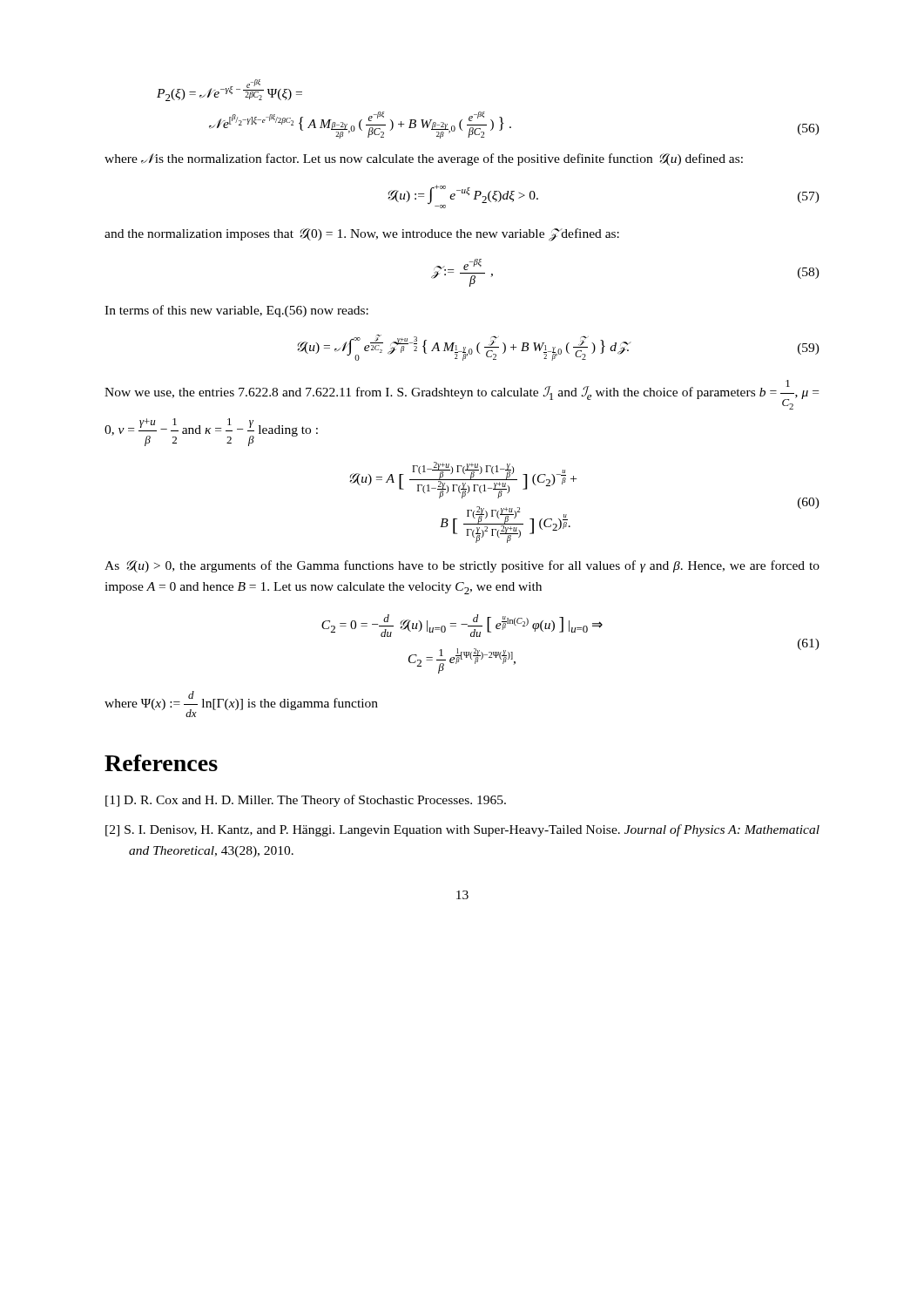Where is the formula that starts "𝒢(u) = A ["?
This screenshot has height=1307, width=924.
[462, 502]
